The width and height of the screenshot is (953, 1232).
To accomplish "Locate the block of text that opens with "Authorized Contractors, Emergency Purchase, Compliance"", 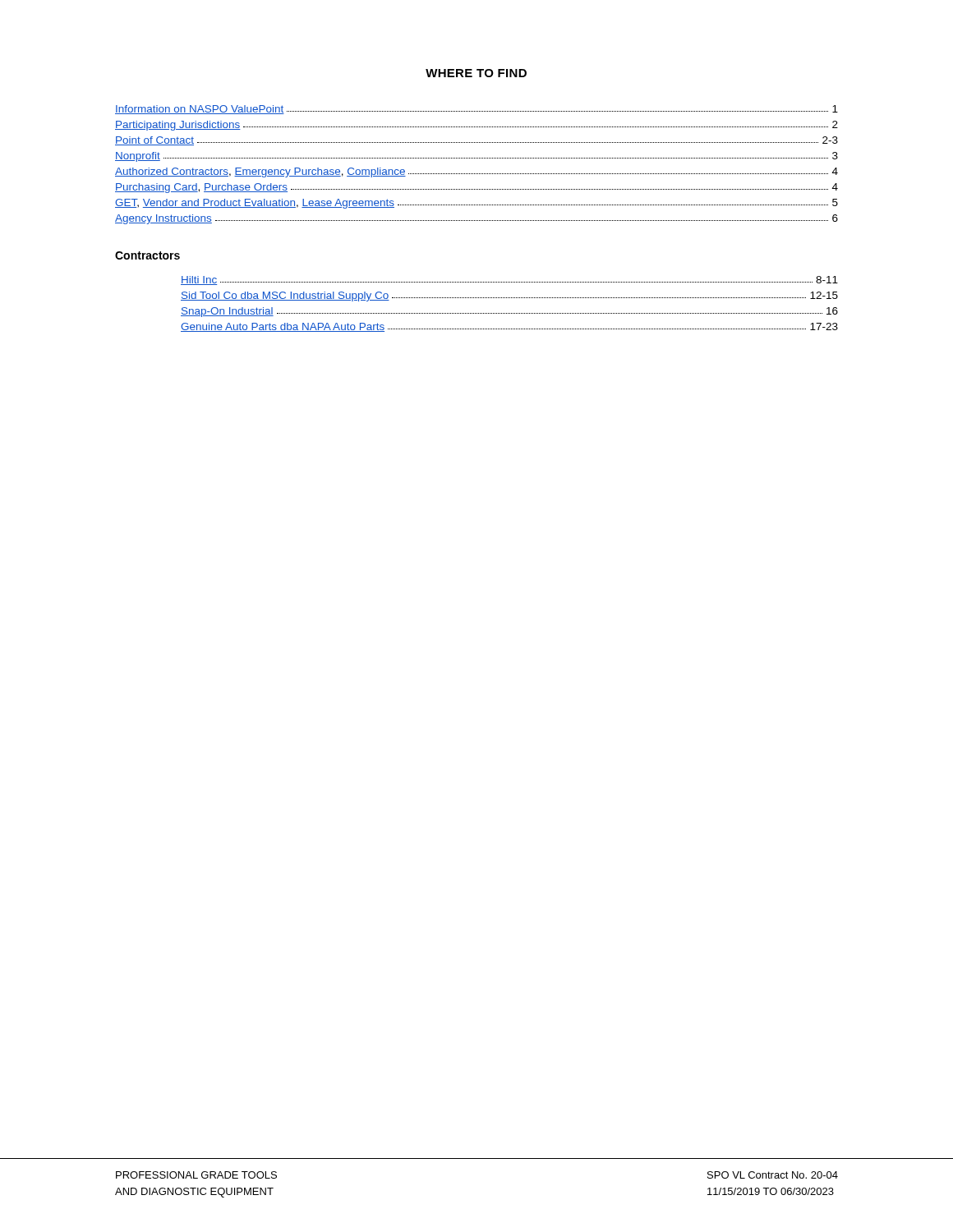I will point(476,171).
